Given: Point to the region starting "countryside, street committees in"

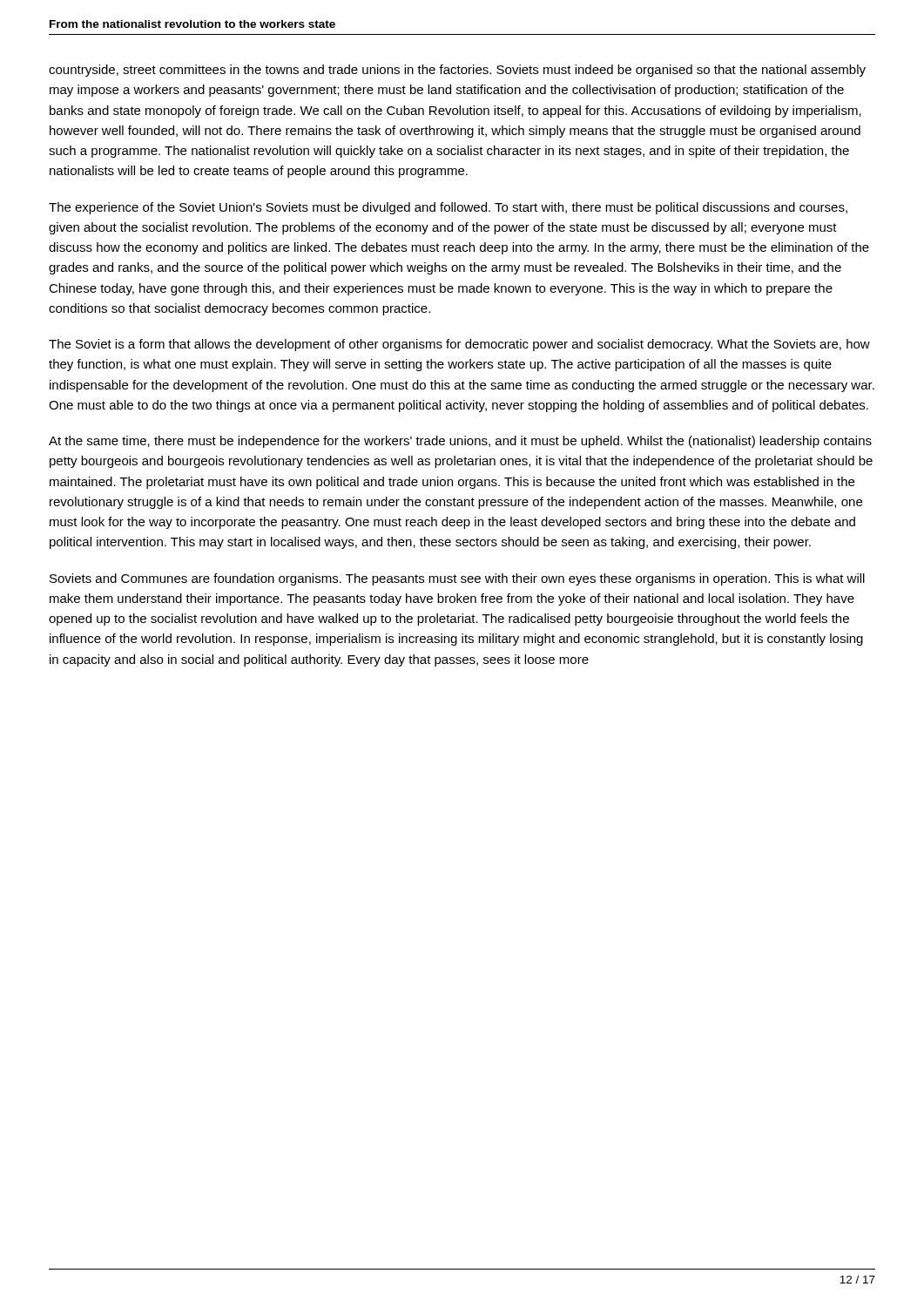Looking at the screenshot, I should pos(457,120).
